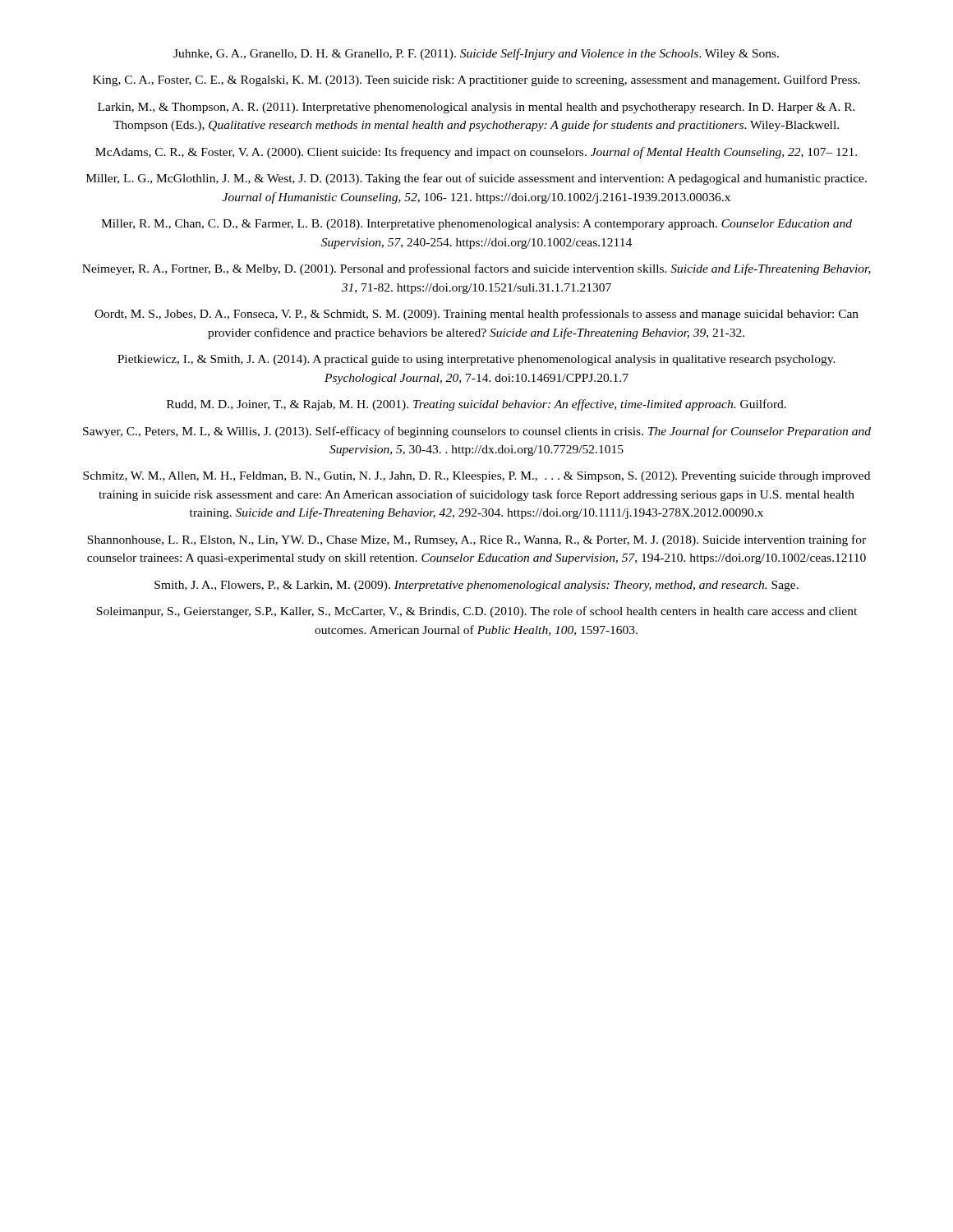Locate the list item with the text "Pietkiewicz, I., &"
This screenshot has width=953, height=1232.
(476, 368)
